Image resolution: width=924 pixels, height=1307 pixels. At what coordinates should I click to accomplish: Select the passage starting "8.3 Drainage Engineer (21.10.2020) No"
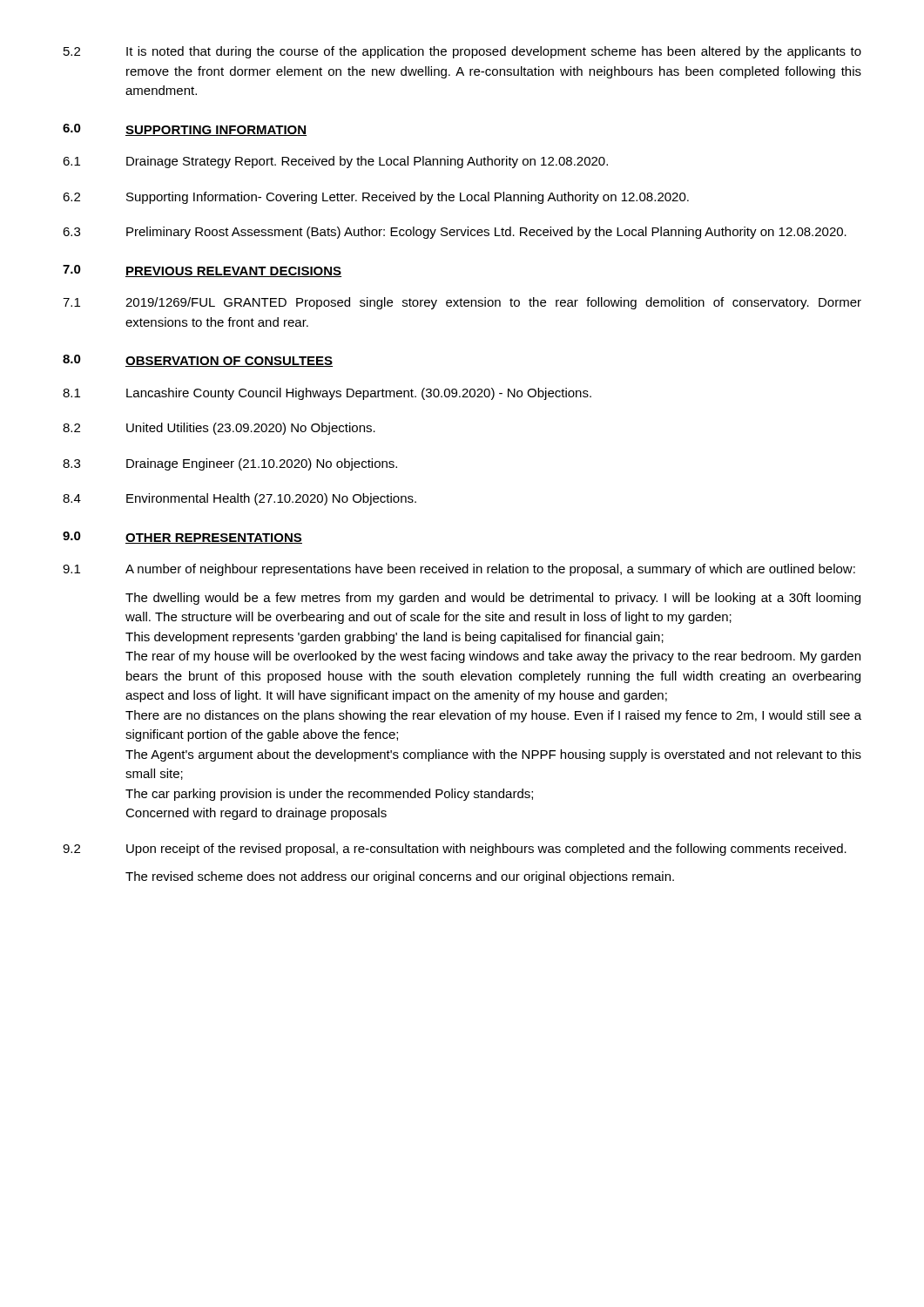coord(230,464)
